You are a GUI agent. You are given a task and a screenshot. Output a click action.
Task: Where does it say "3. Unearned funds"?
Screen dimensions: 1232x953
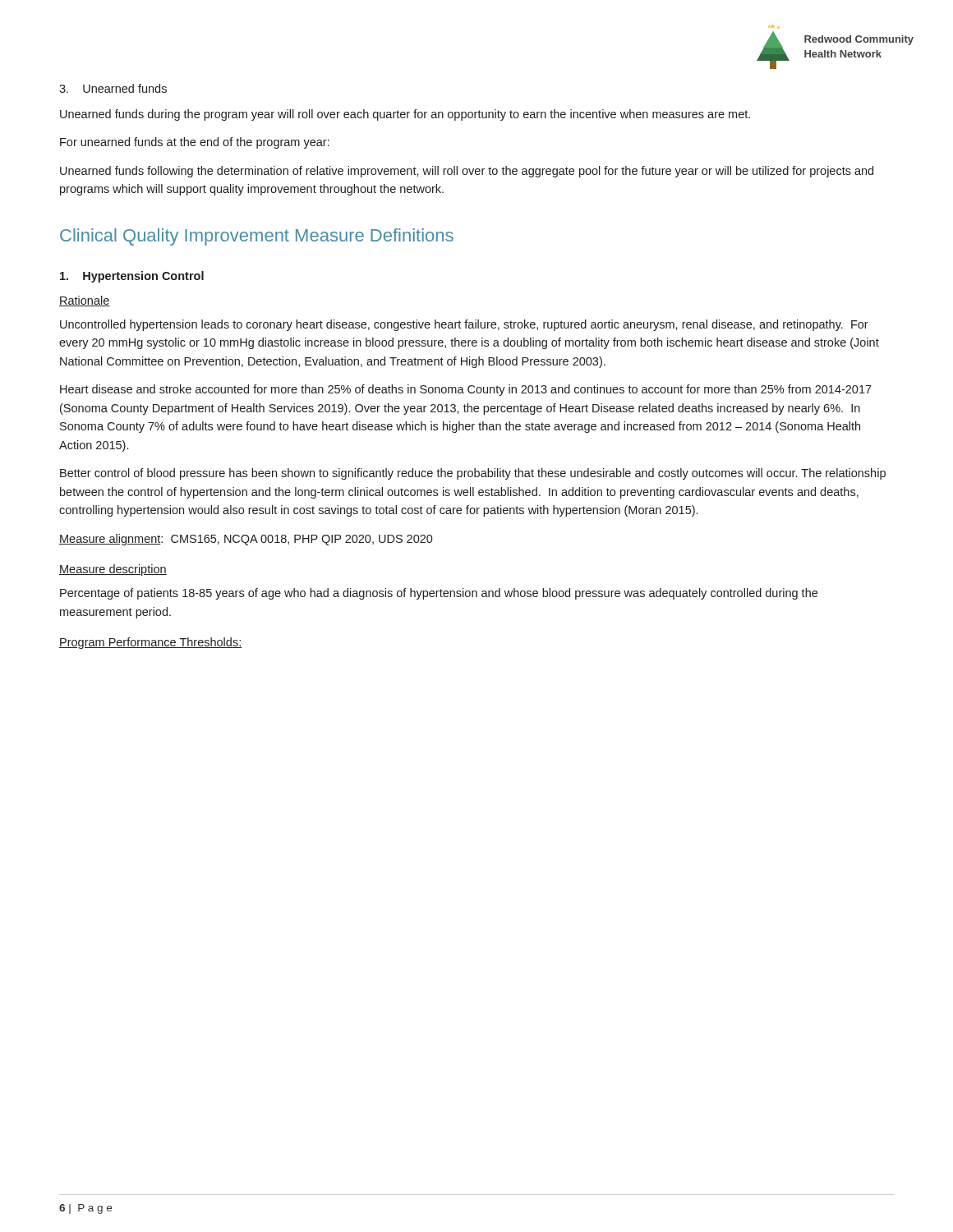(x=113, y=89)
